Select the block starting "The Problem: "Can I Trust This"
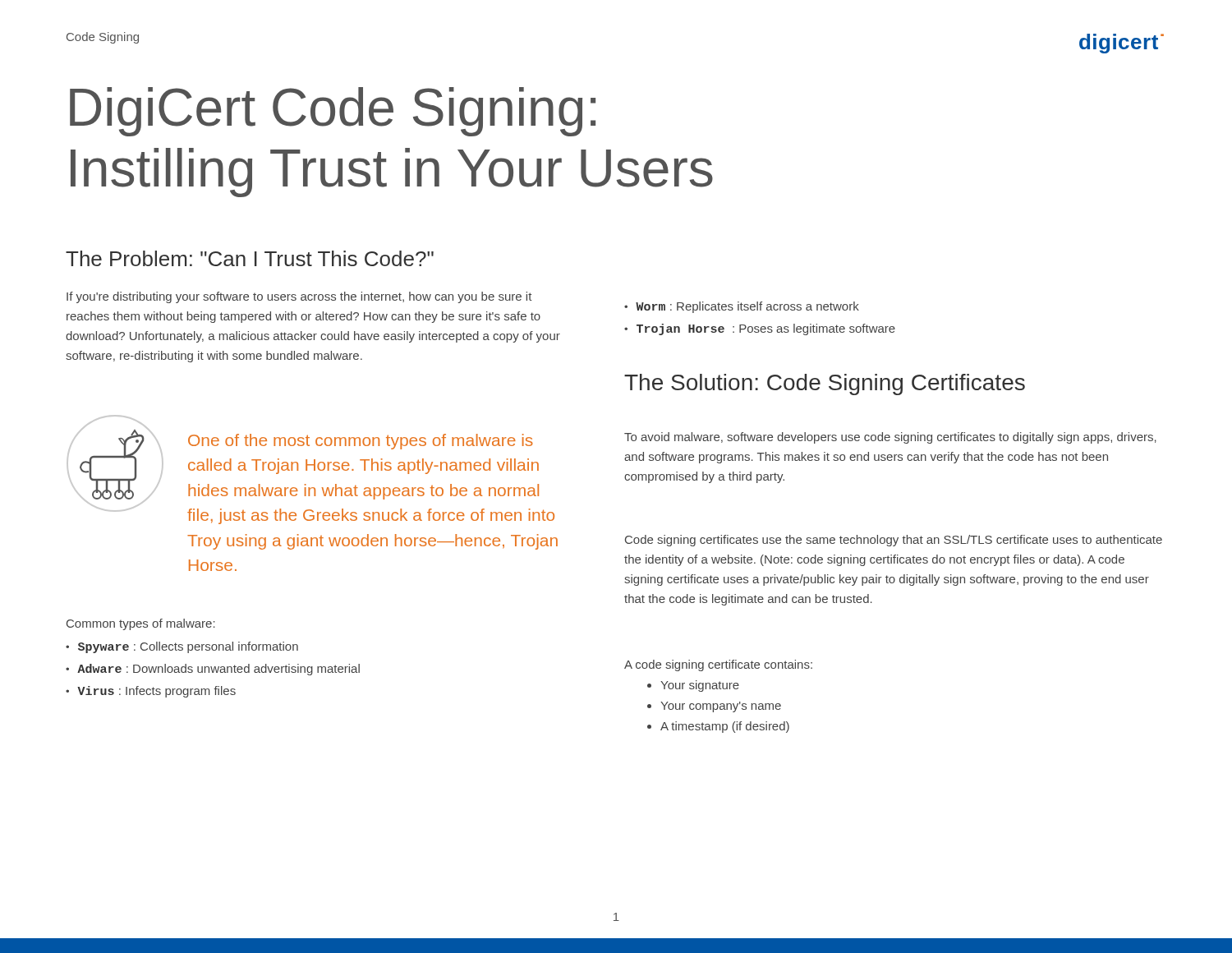The width and height of the screenshot is (1232, 953). pyautogui.click(x=318, y=259)
